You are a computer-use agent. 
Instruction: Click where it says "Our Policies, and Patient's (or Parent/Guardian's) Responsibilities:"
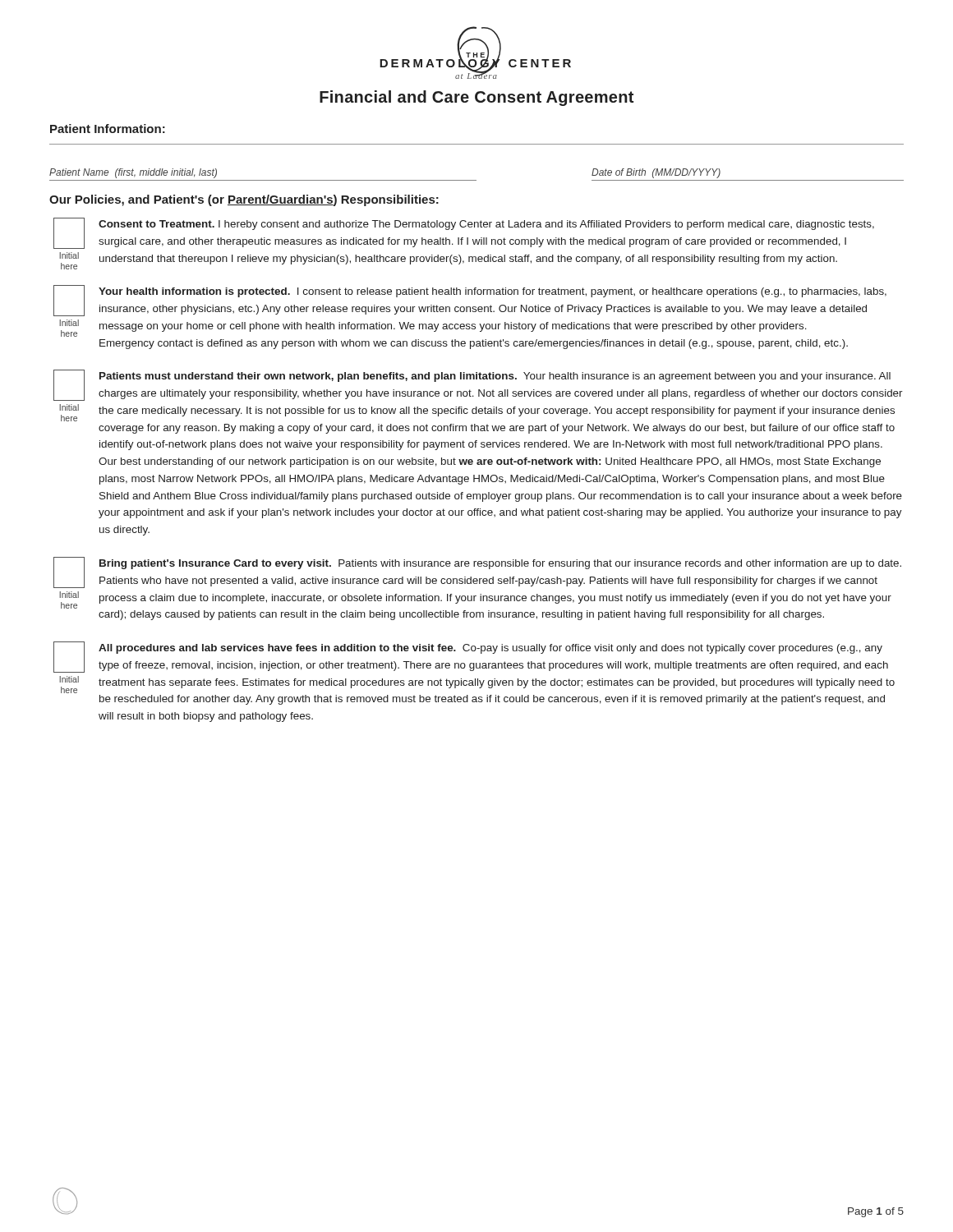(x=244, y=199)
